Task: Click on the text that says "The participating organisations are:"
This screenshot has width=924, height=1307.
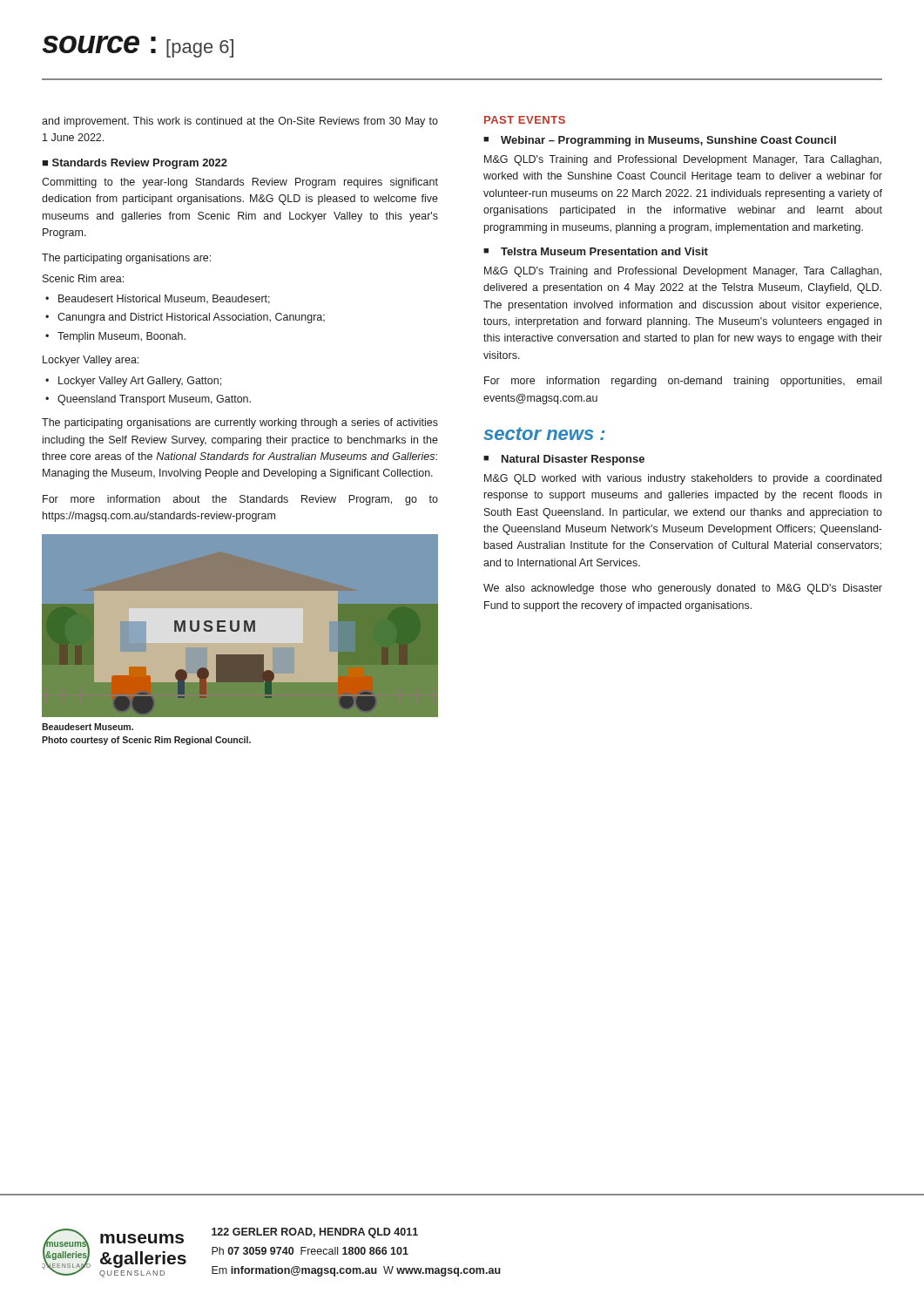Action: [127, 258]
